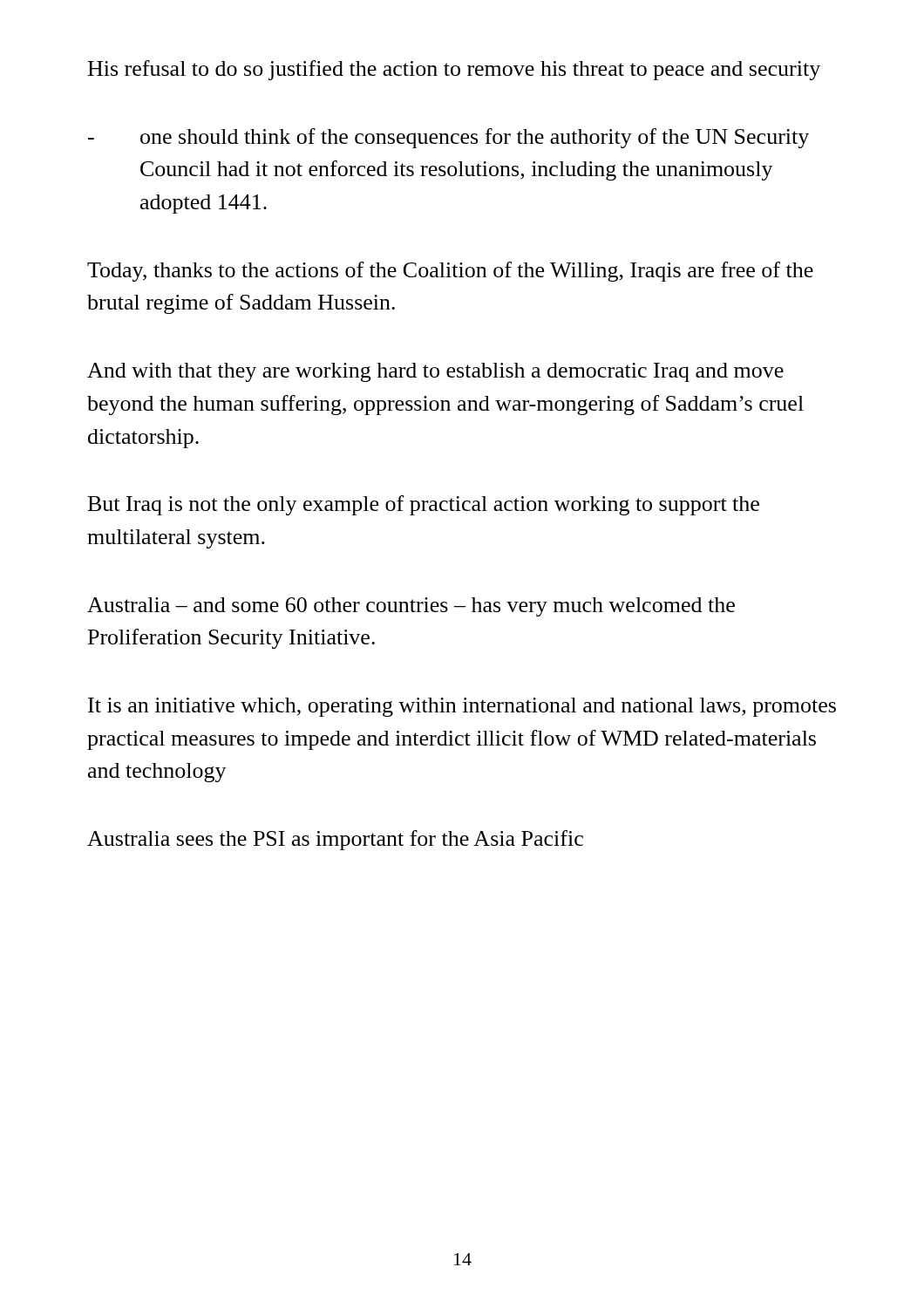This screenshot has width=924, height=1308.
Task: Click the passage that begins "And with that they are working hard"
Action: 445,403
